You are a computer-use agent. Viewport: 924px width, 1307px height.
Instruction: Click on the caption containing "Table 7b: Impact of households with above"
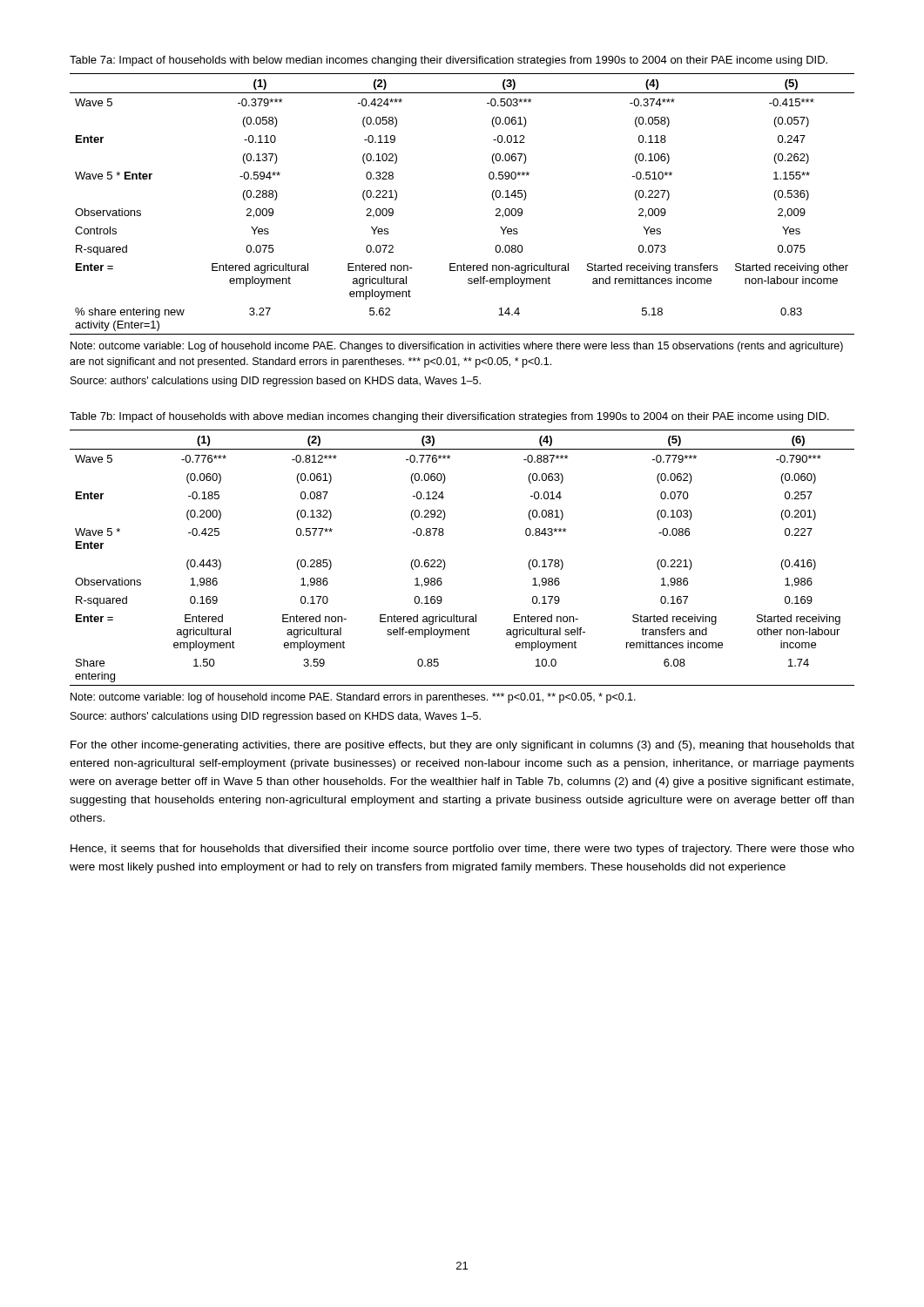tap(450, 416)
